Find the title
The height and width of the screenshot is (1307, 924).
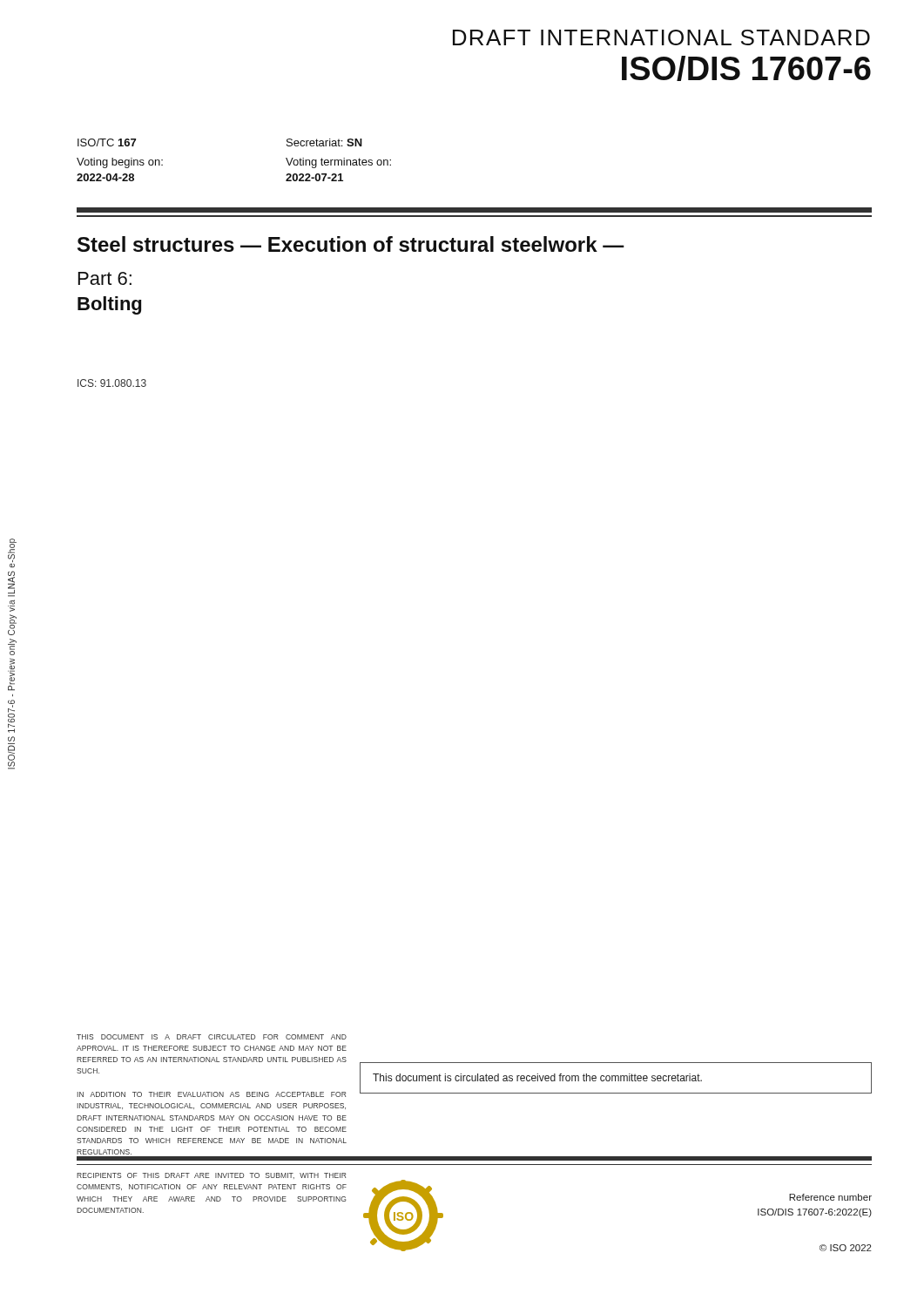[448, 56]
